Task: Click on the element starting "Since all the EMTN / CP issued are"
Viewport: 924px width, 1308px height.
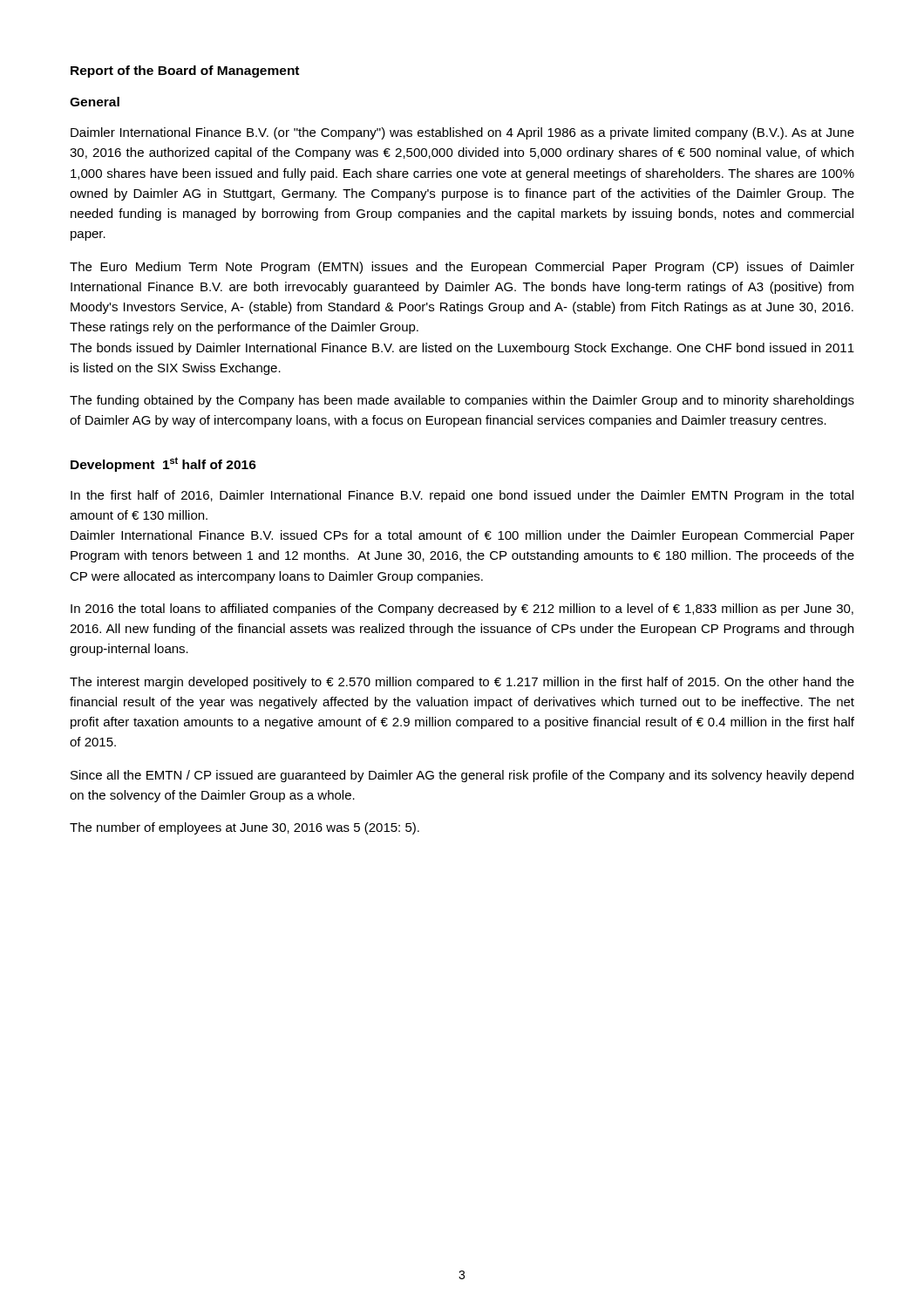Action: [x=462, y=785]
